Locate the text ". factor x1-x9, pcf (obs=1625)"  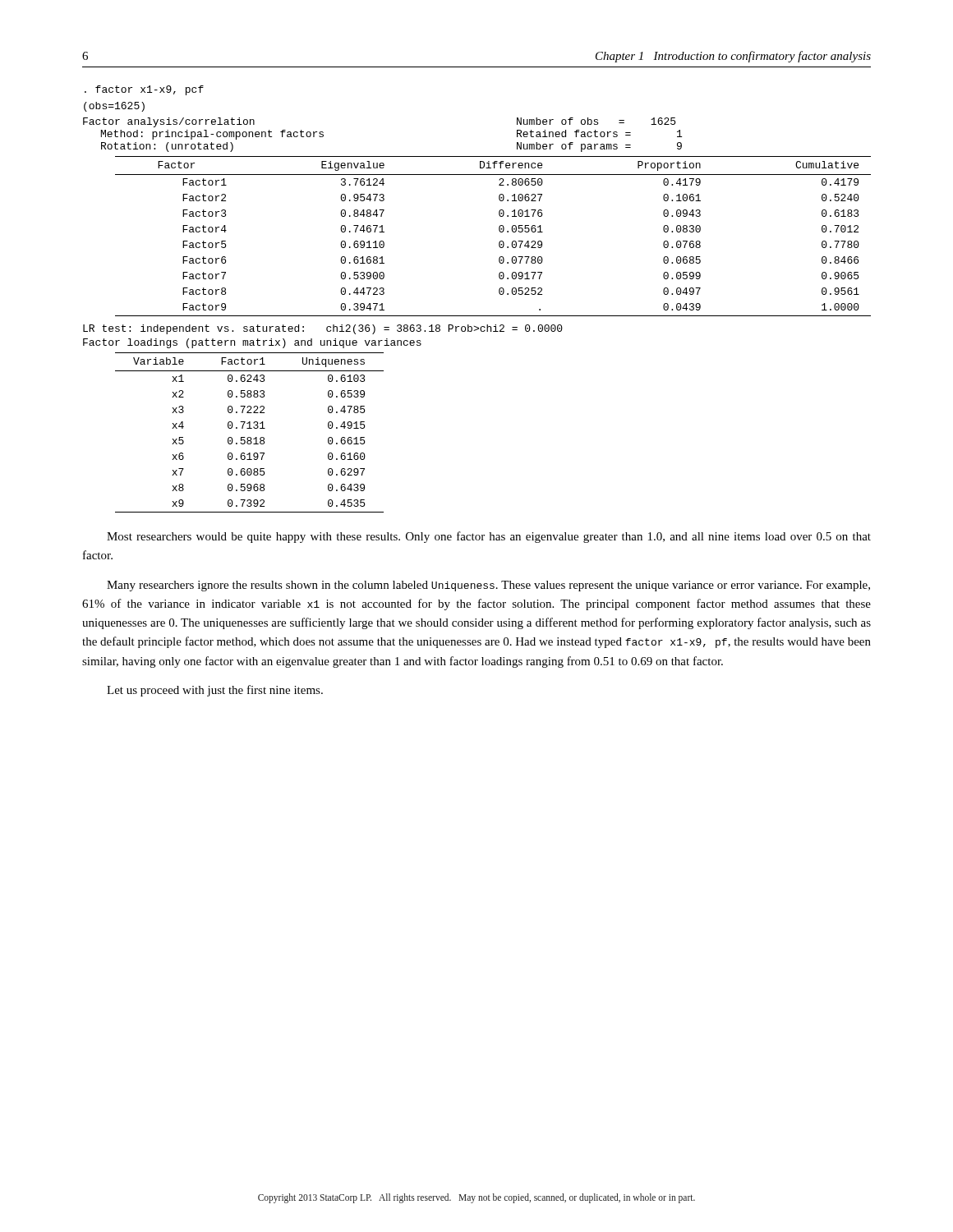point(143,98)
